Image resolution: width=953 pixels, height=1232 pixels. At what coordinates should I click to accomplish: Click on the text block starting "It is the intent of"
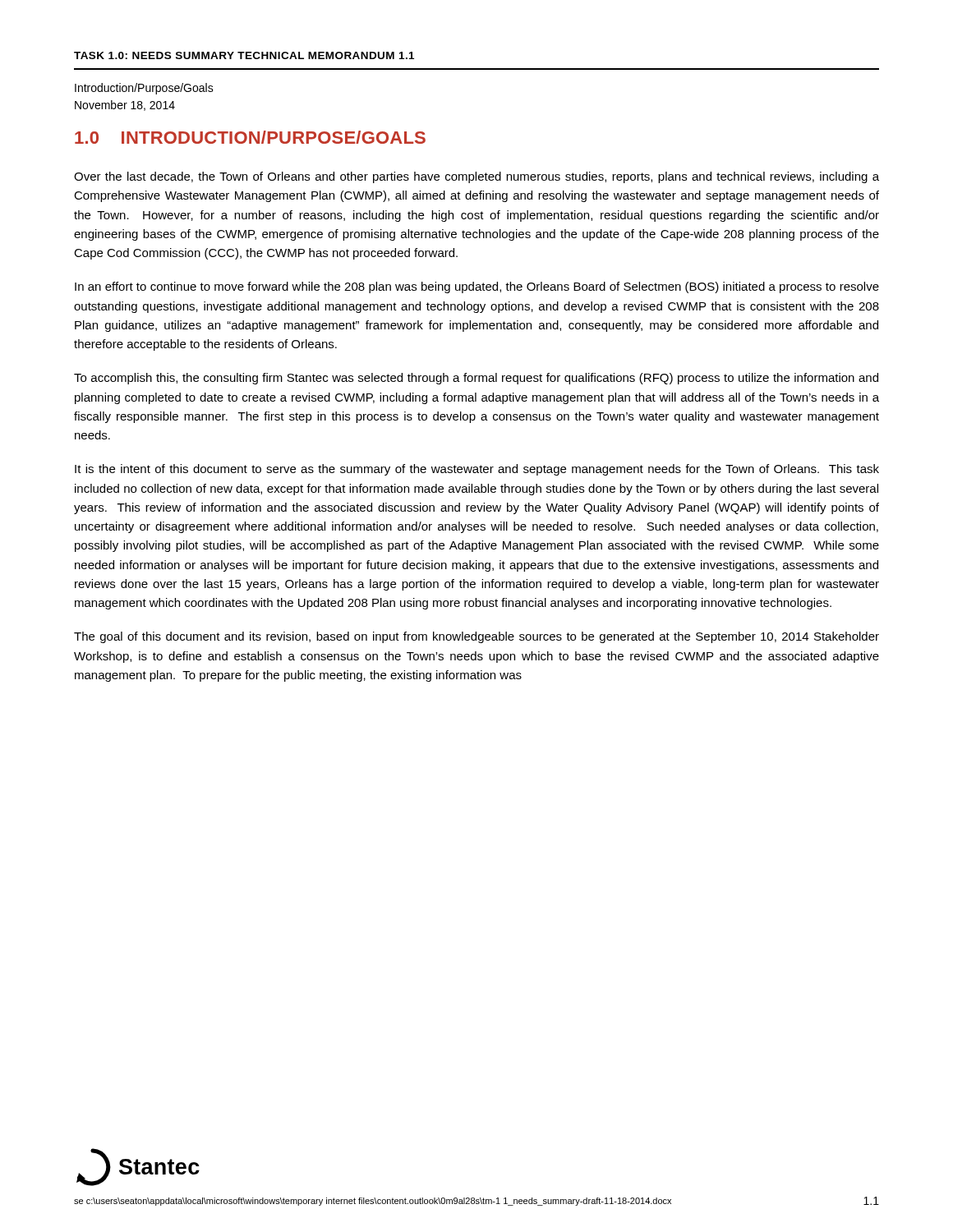pyautogui.click(x=476, y=536)
